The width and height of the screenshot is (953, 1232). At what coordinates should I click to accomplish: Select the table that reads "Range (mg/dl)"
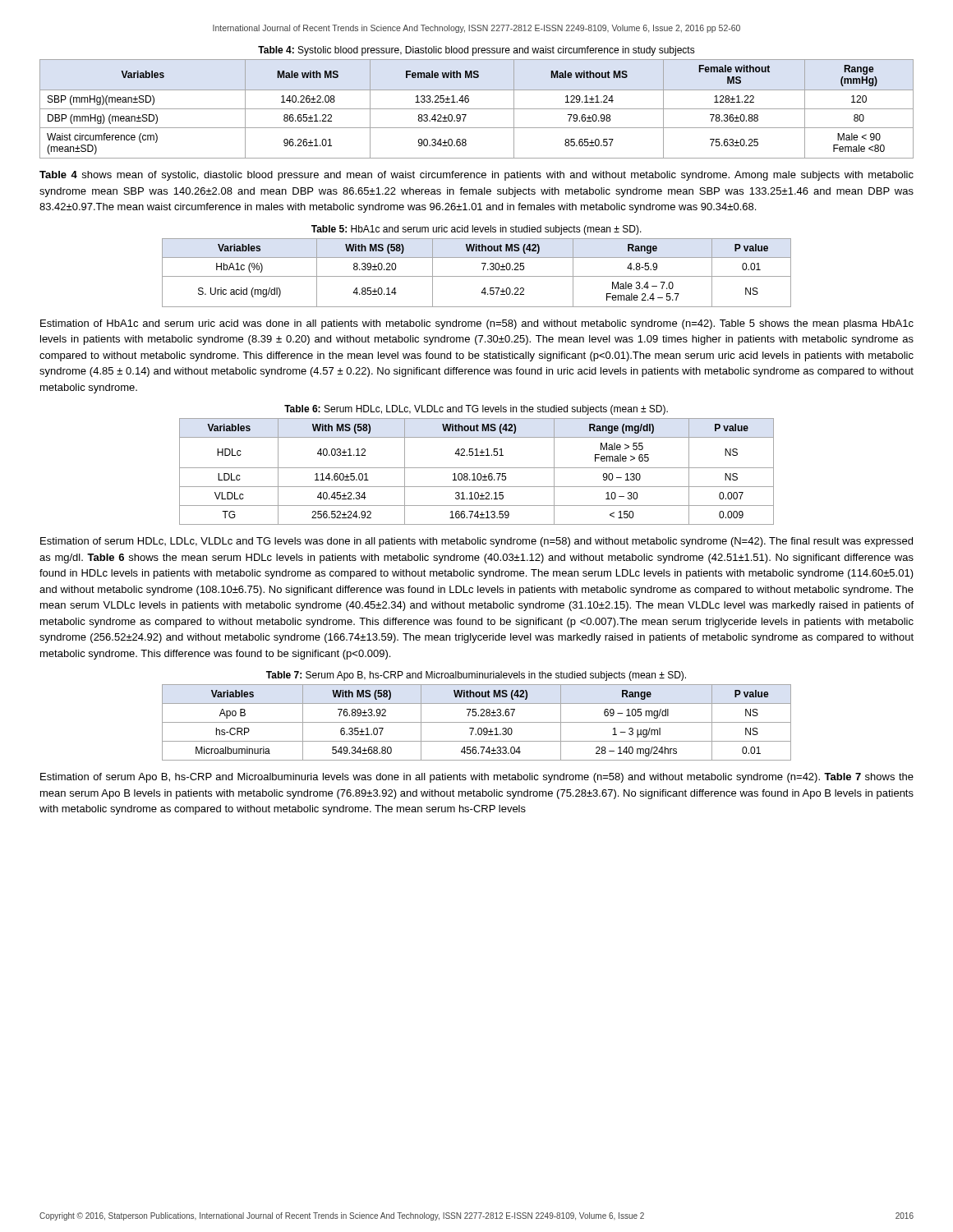[x=476, y=471]
